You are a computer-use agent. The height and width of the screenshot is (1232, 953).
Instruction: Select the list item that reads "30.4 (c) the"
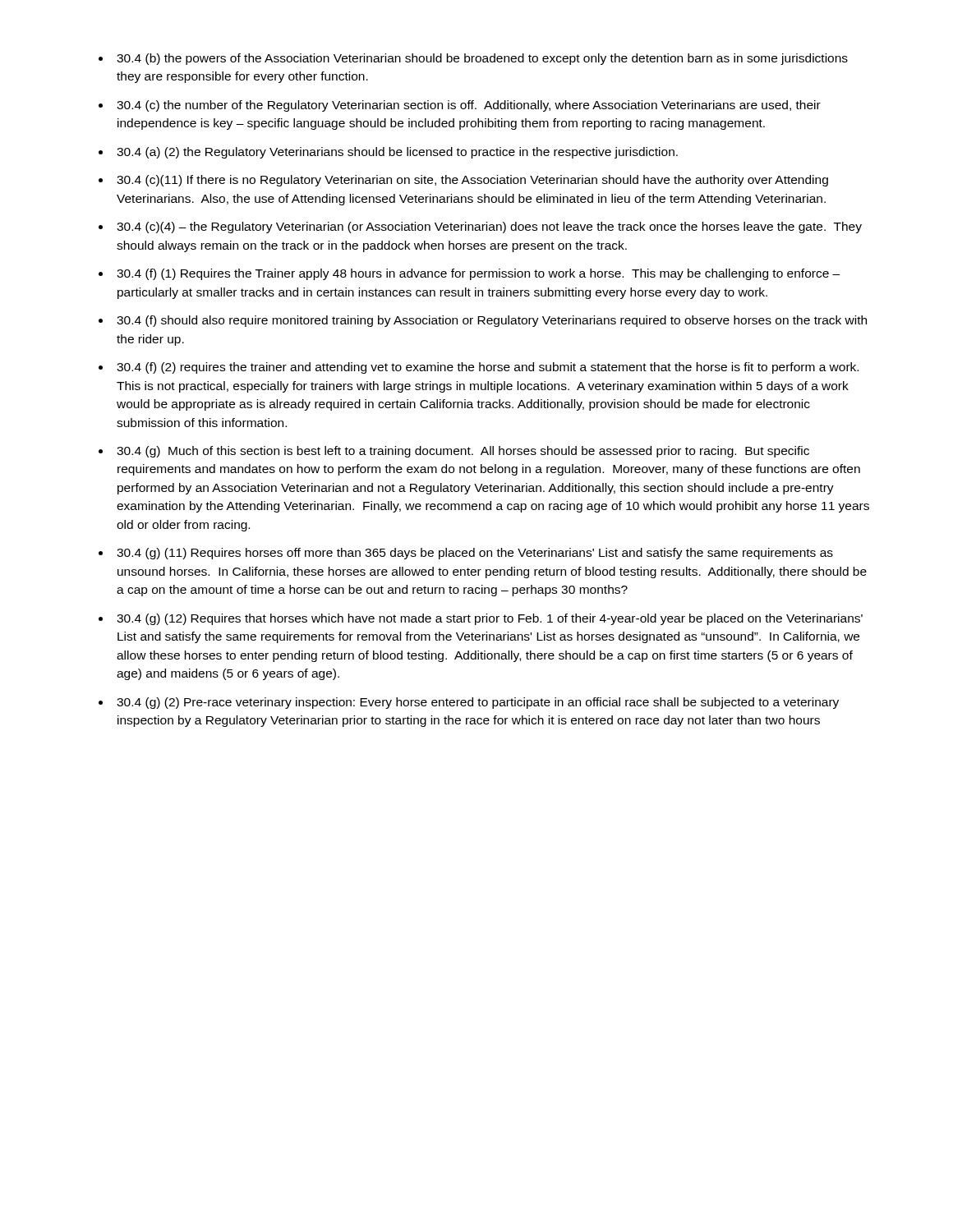[469, 114]
